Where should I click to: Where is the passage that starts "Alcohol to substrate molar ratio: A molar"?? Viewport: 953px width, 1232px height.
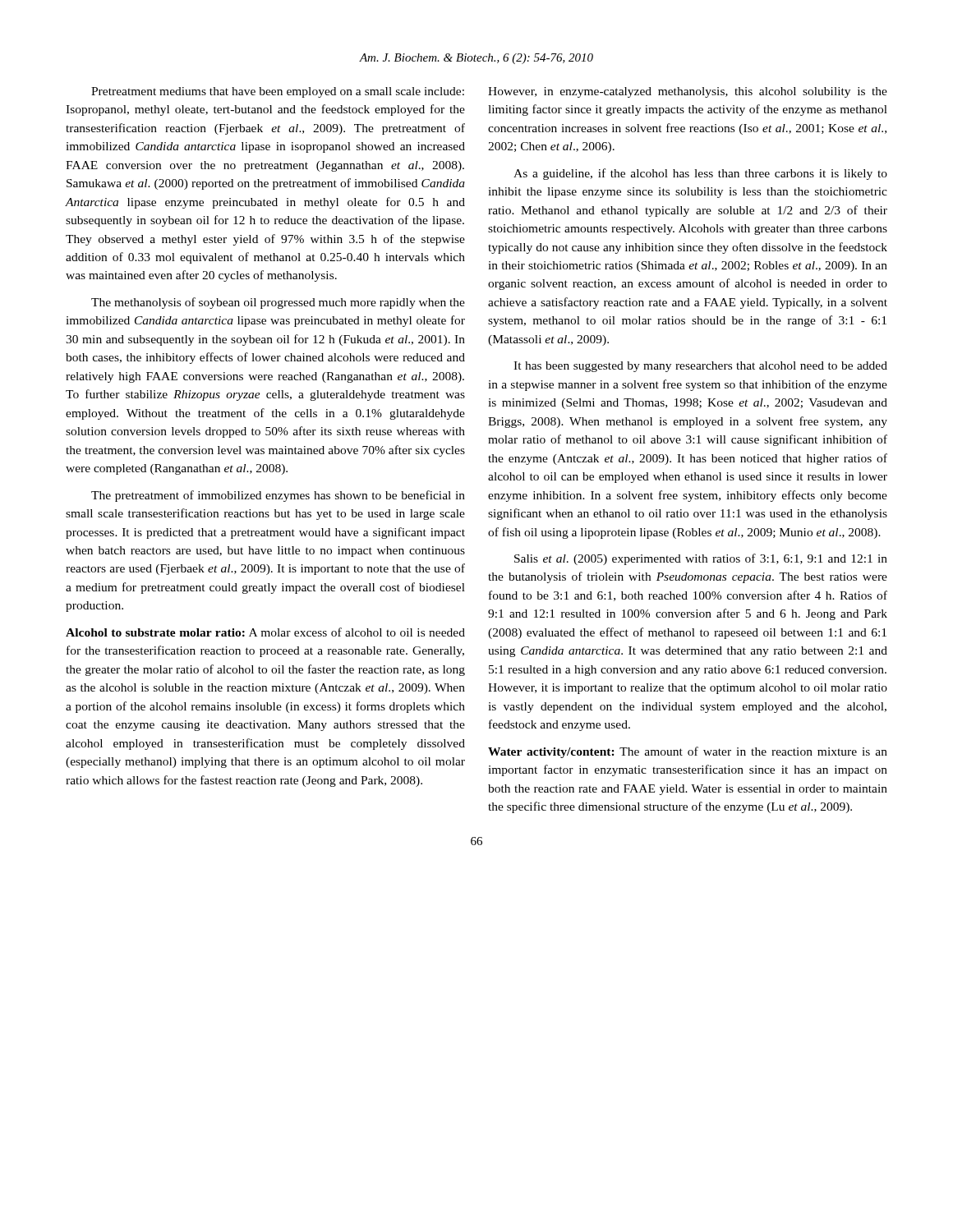(265, 706)
